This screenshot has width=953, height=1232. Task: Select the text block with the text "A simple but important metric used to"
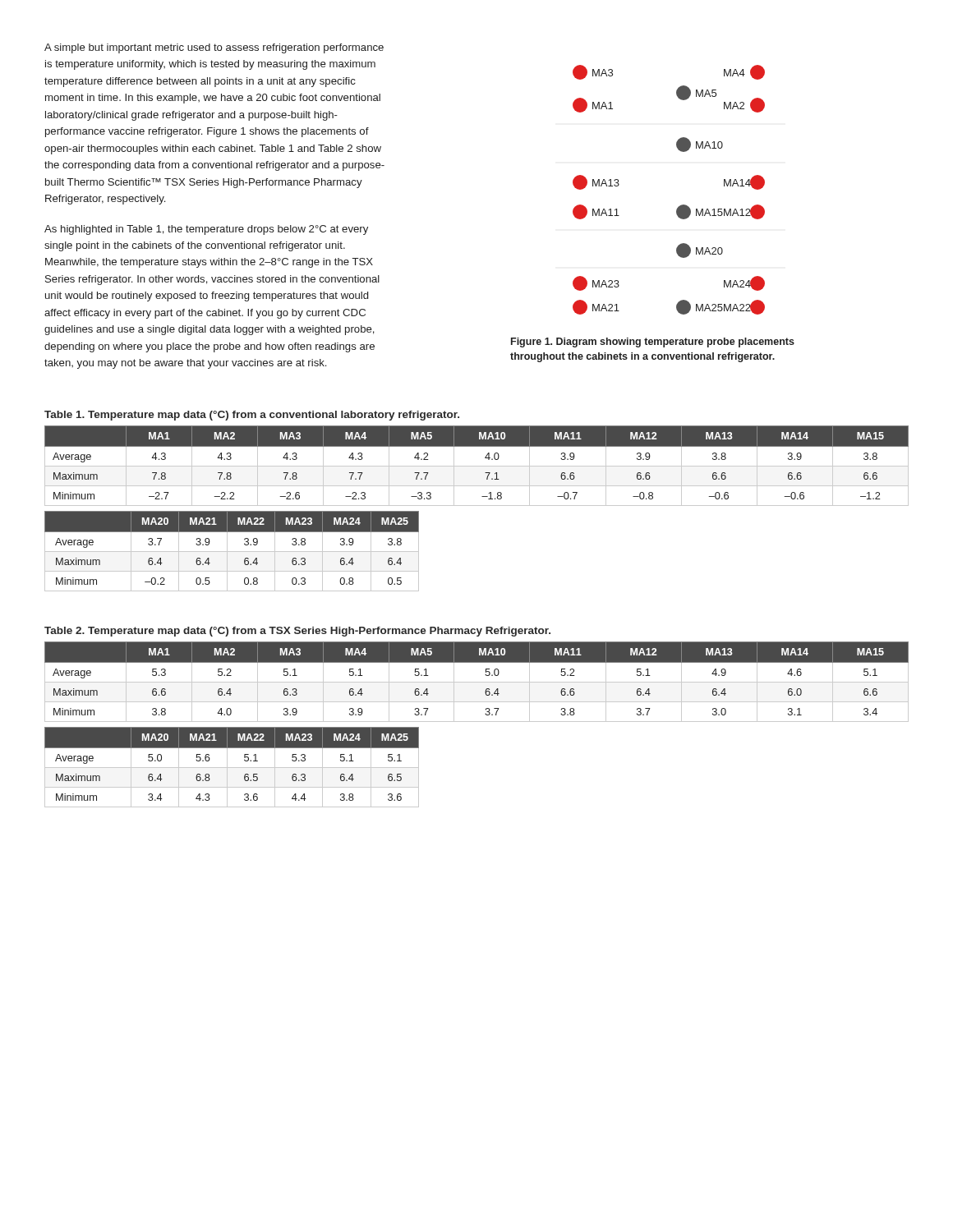(214, 48)
